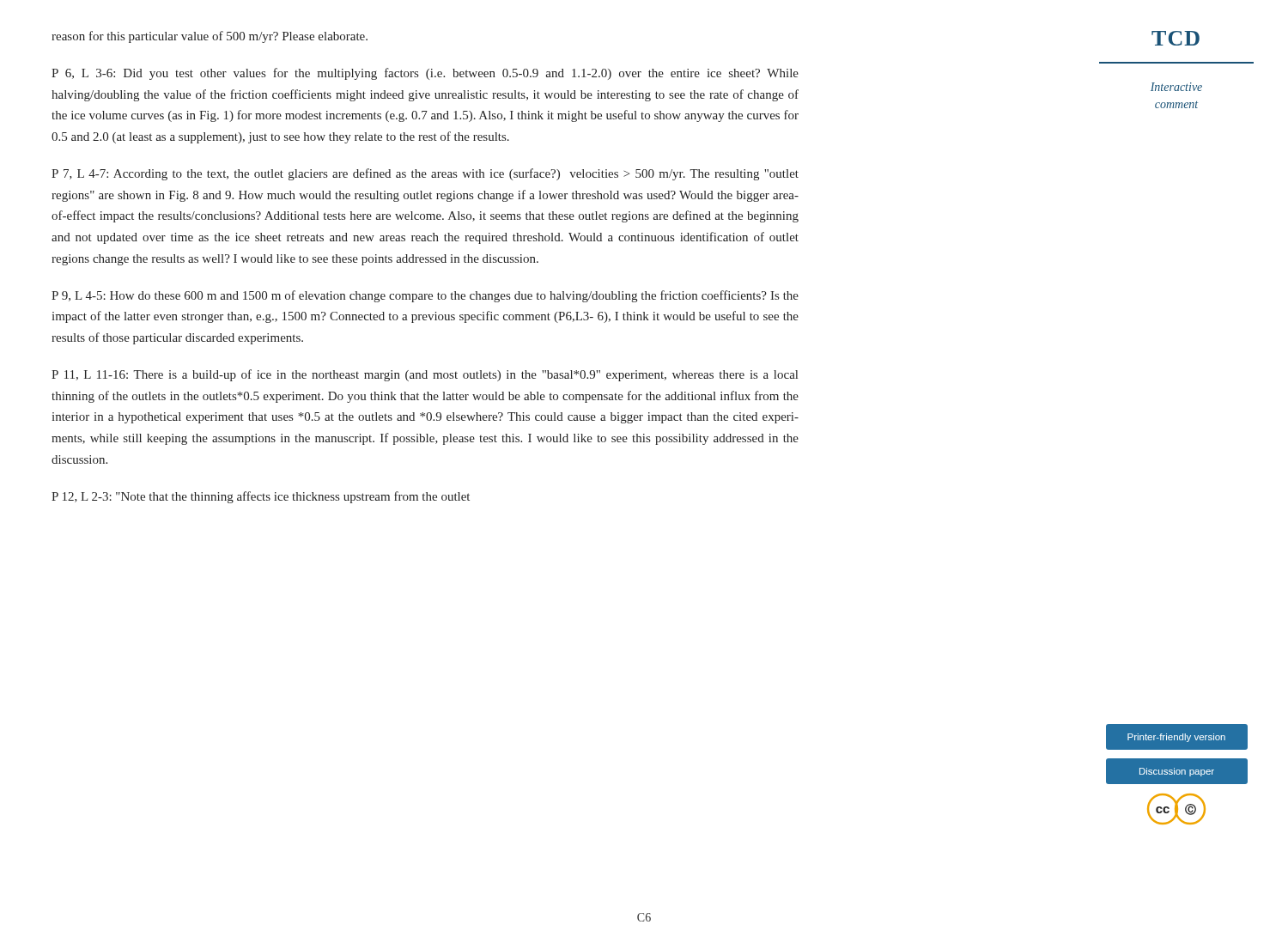Image resolution: width=1288 pixels, height=949 pixels.
Task: Click on the text block that reads "reason for this particular value"
Action: 210,36
